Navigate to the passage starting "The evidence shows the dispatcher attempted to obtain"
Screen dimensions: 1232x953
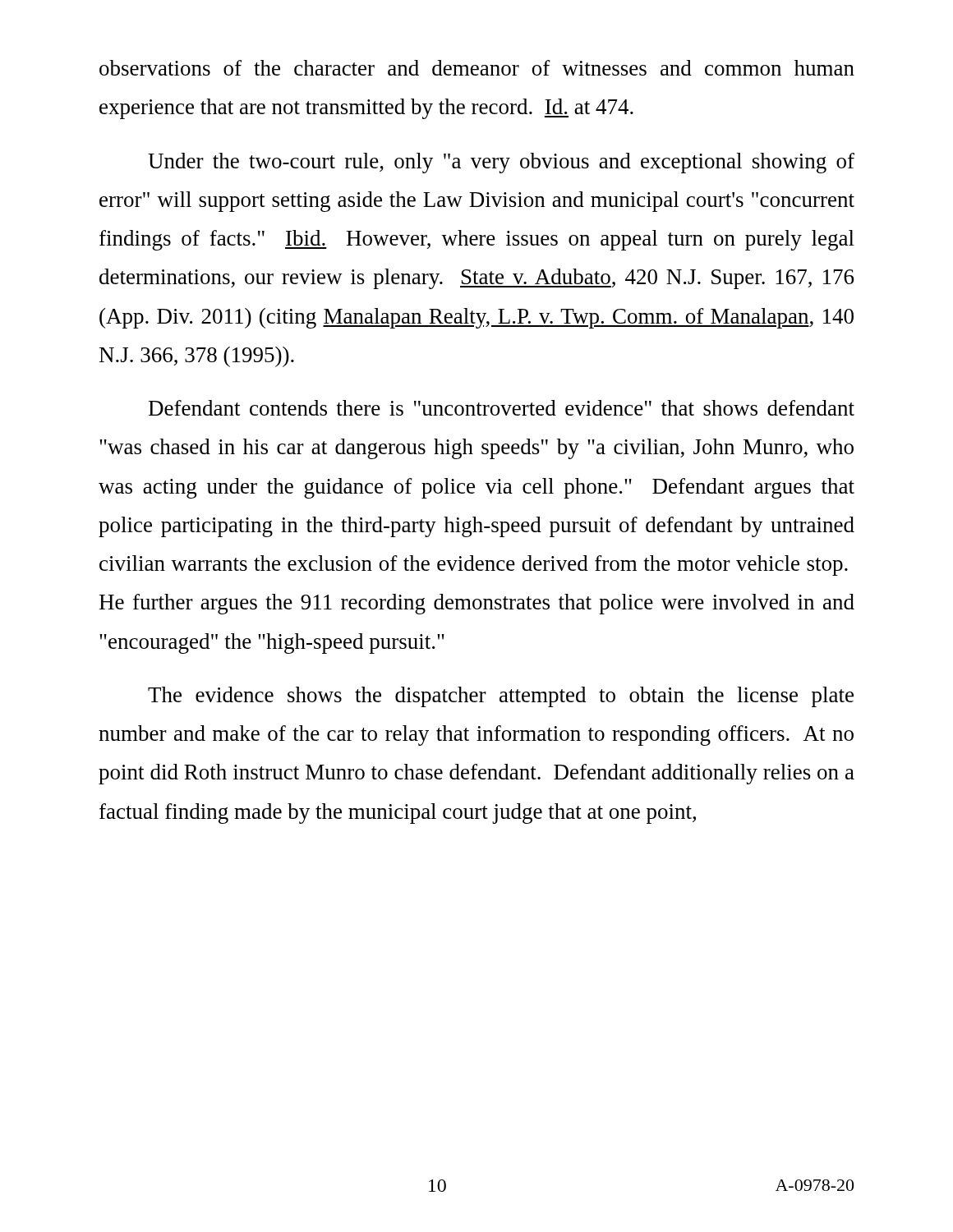476,753
